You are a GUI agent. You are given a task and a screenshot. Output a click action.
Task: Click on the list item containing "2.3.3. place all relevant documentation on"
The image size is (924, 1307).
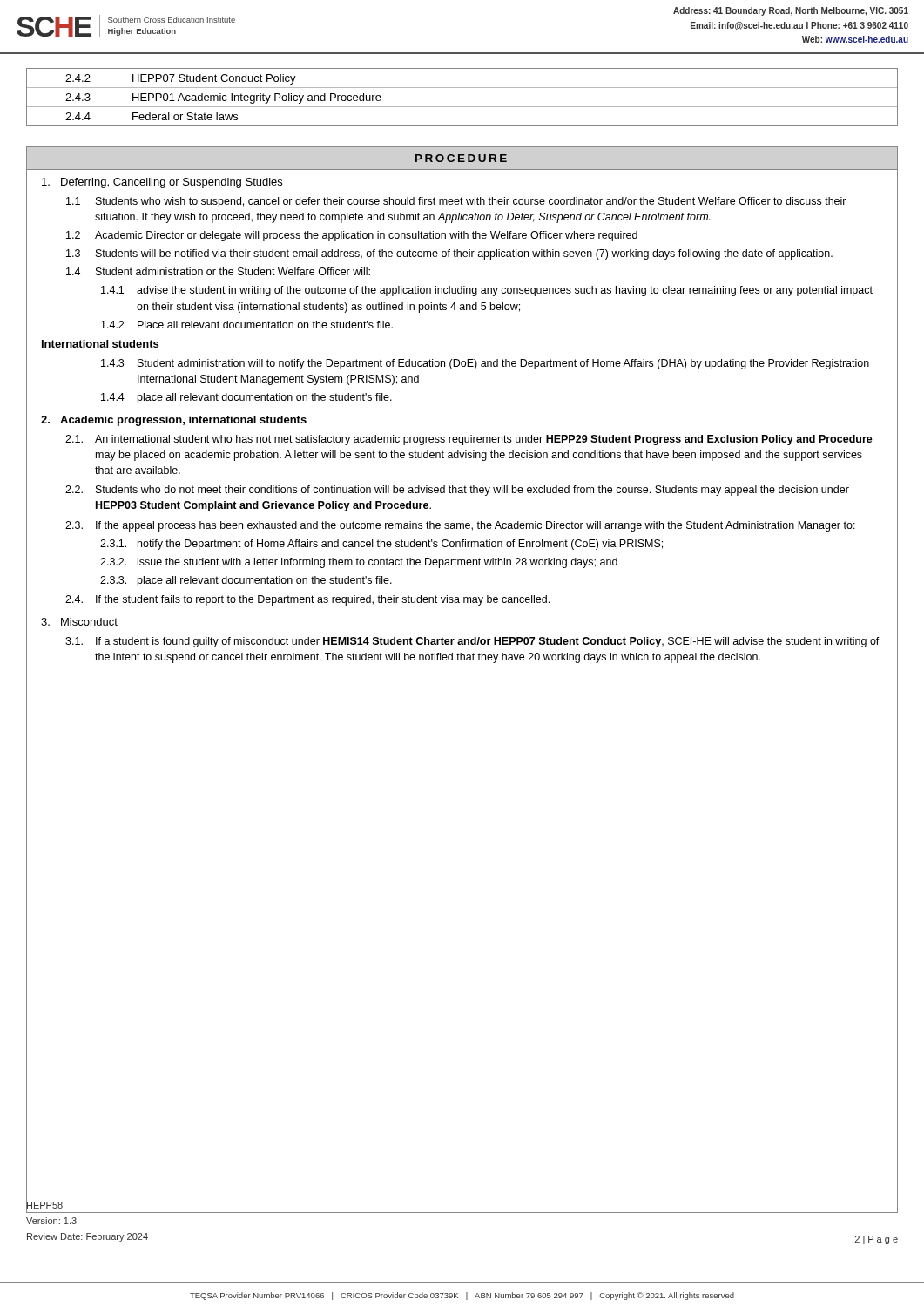246,581
